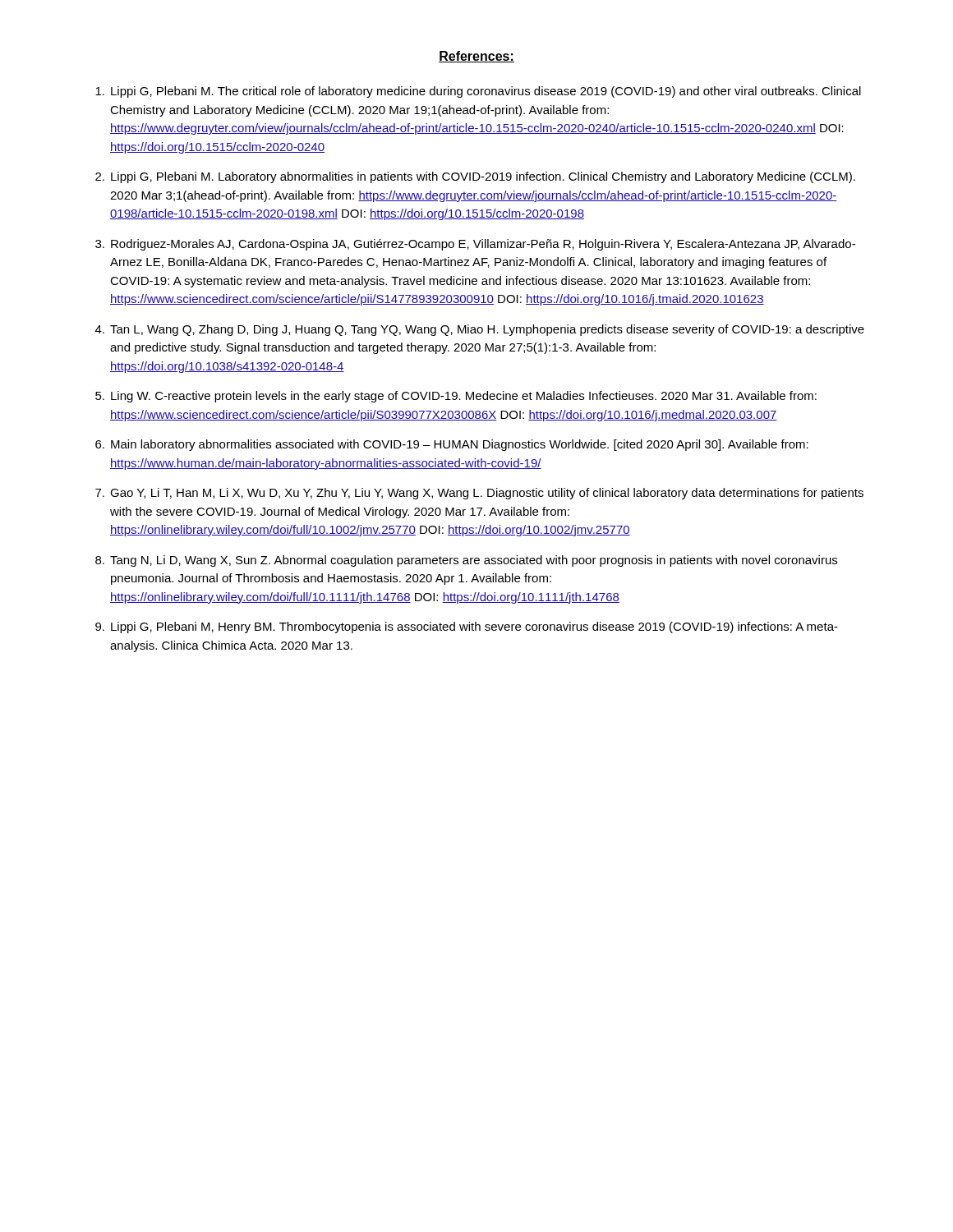Find the block on this page that starts "Lippi G, Plebani M, Henry BM. Thrombocytopenia"
The image size is (953, 1232).
(490, 636)
